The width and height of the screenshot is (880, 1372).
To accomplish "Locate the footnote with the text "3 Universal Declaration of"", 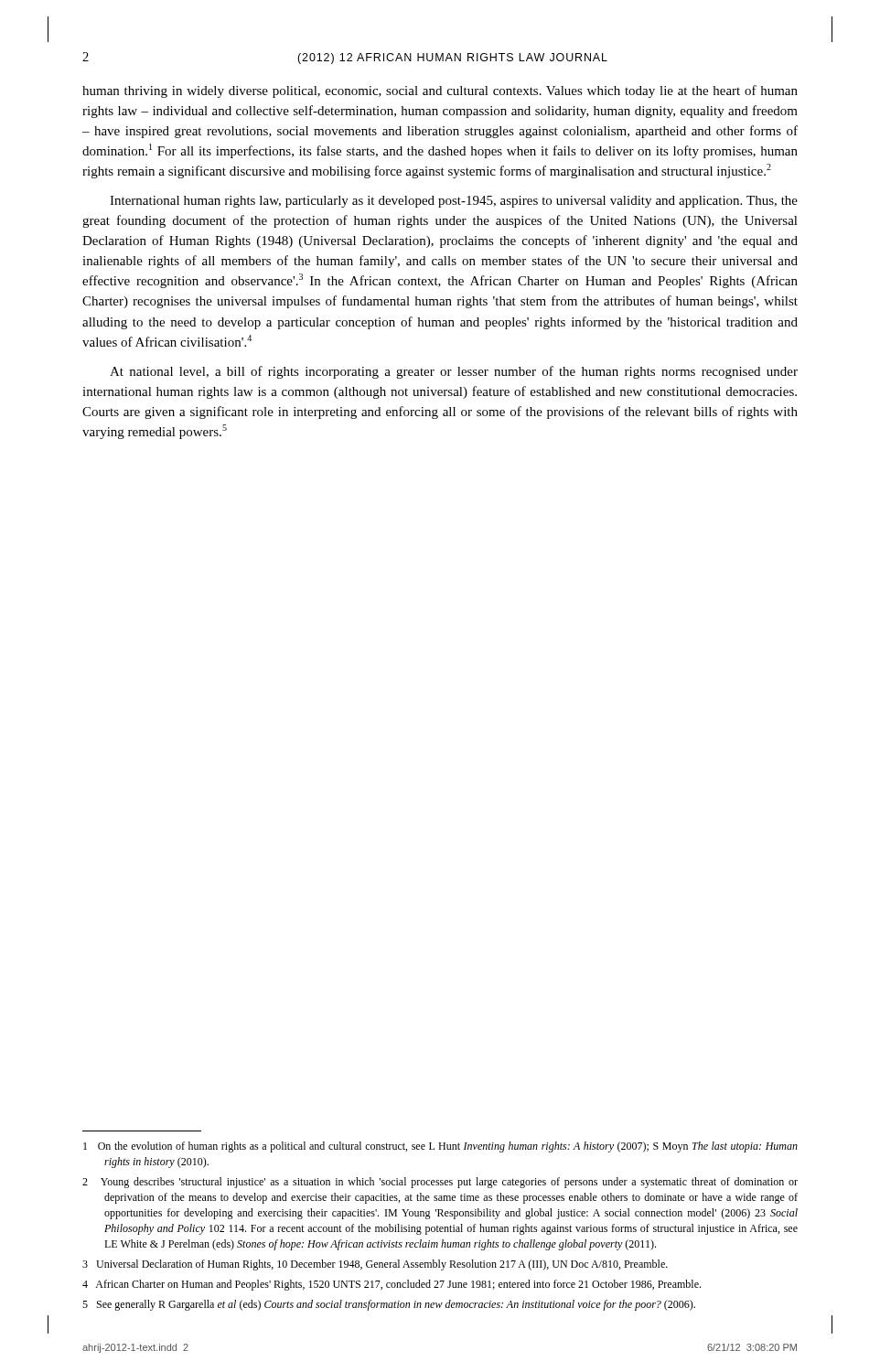I will click(375, 1264).
